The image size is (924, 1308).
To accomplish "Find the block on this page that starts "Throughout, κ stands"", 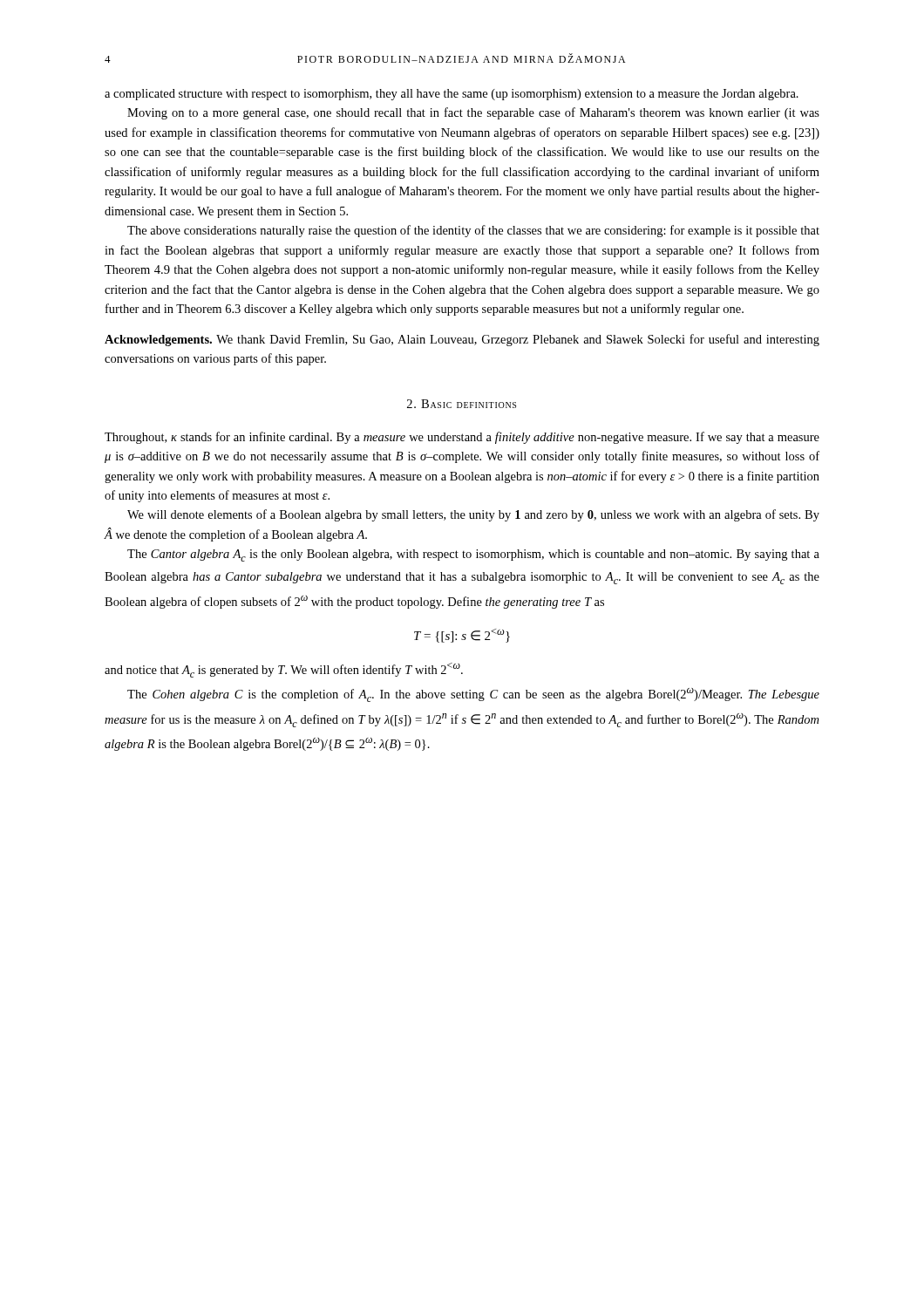I will (462, 466).
